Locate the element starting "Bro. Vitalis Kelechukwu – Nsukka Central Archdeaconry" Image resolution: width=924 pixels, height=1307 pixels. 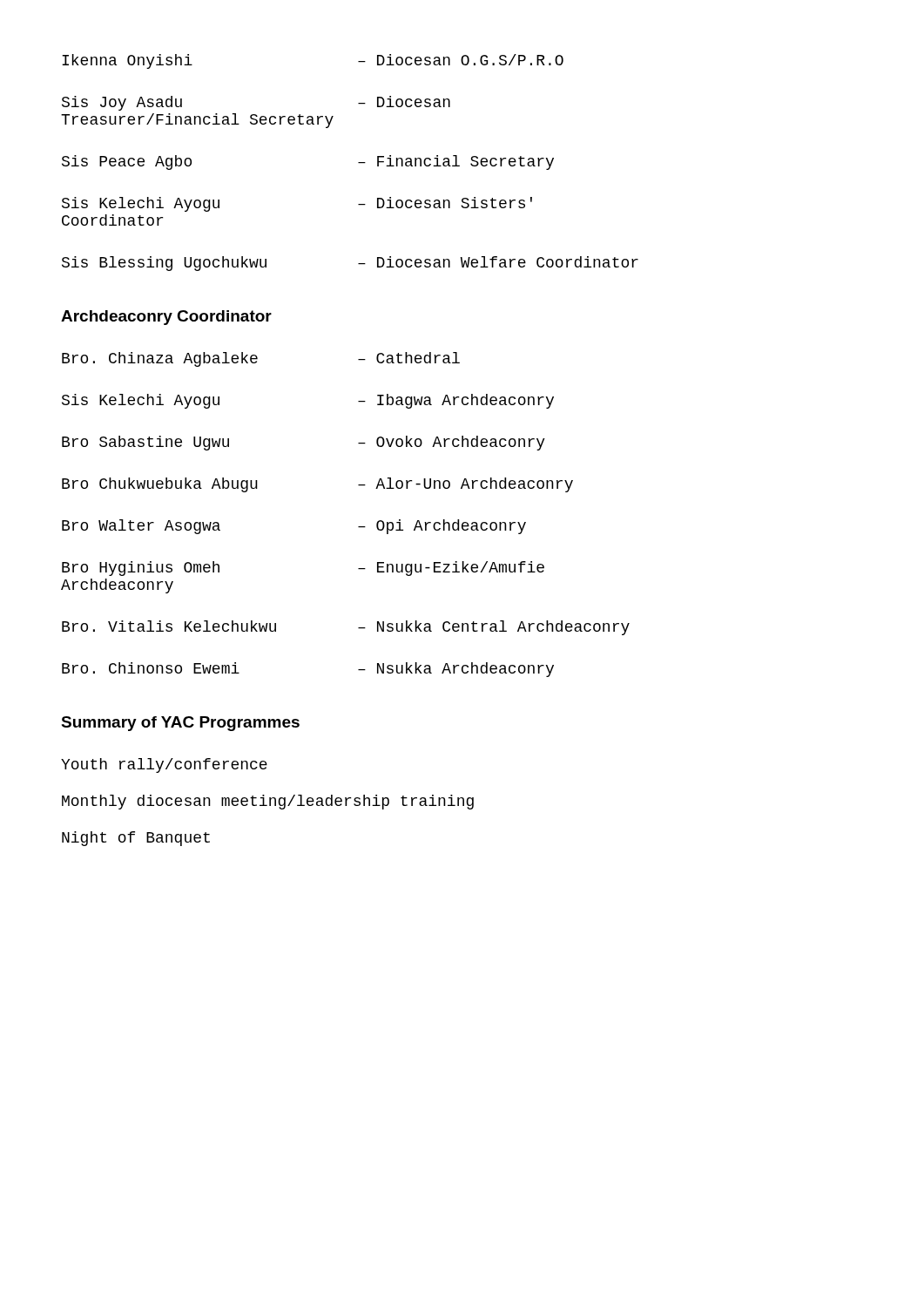pyautogui.click(x=462, y=627)
